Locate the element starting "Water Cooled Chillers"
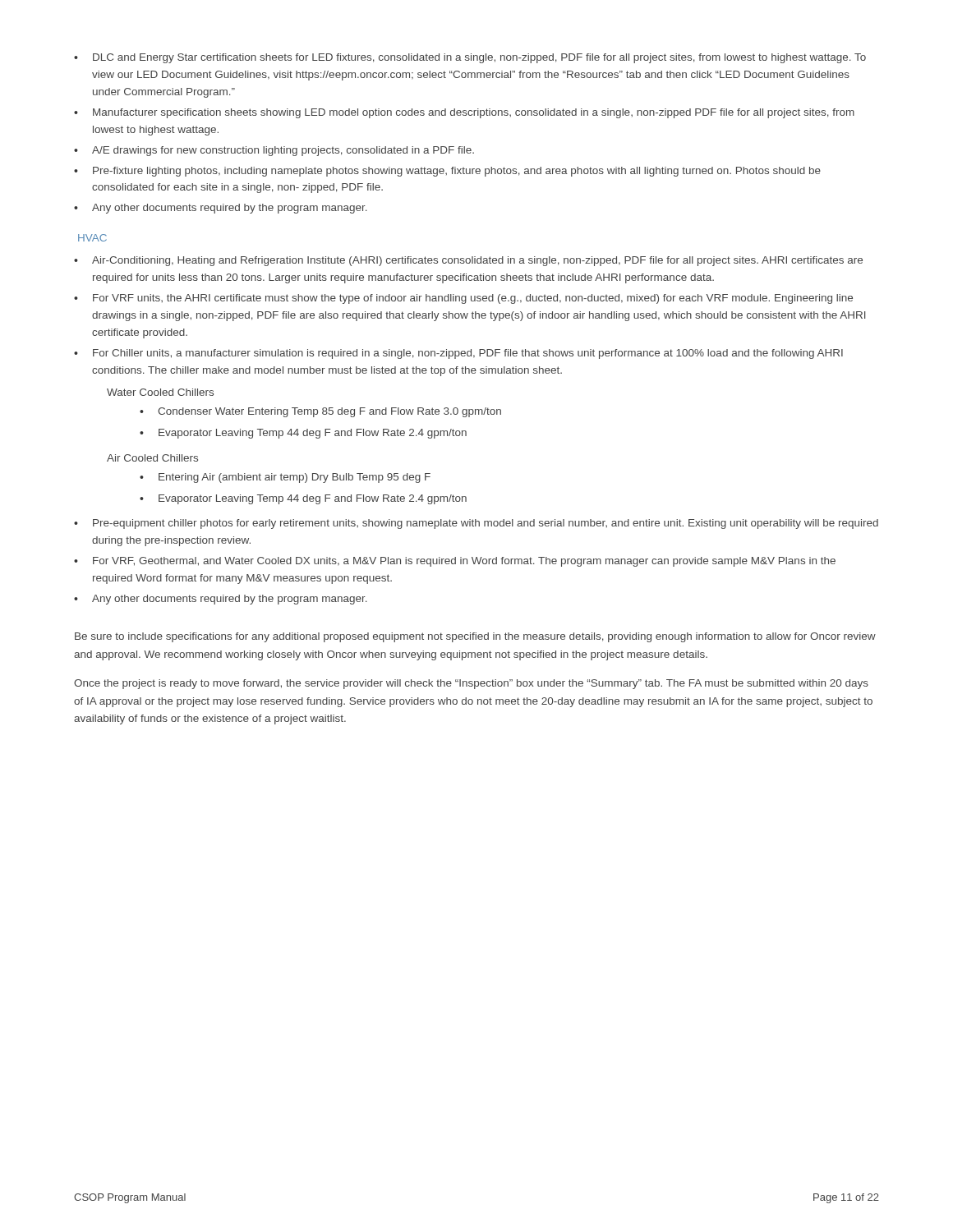953x1232 pixels. [161, 392]
